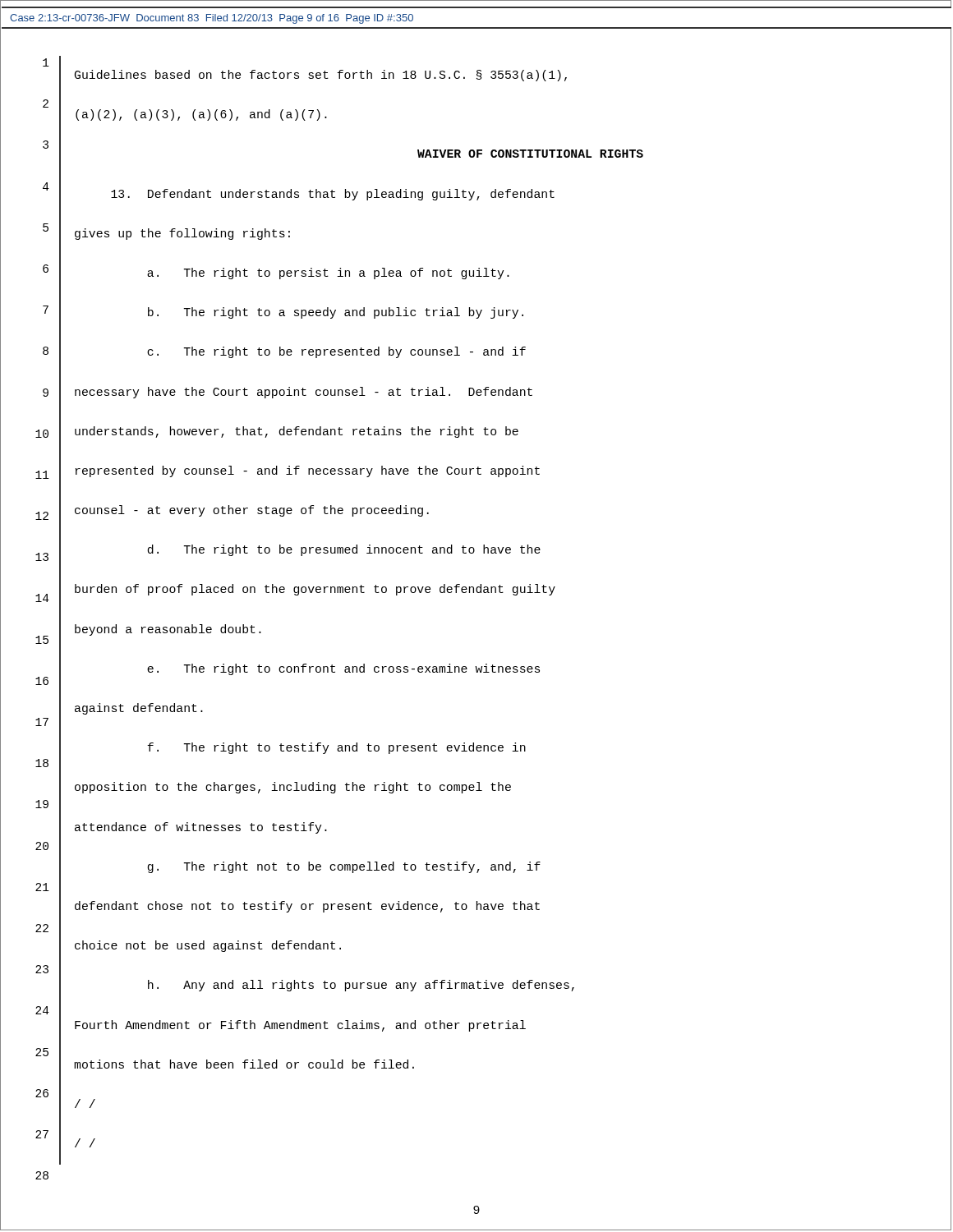
Task: Click where it says "choice not be used against defendant."
Action: (209, 946)
